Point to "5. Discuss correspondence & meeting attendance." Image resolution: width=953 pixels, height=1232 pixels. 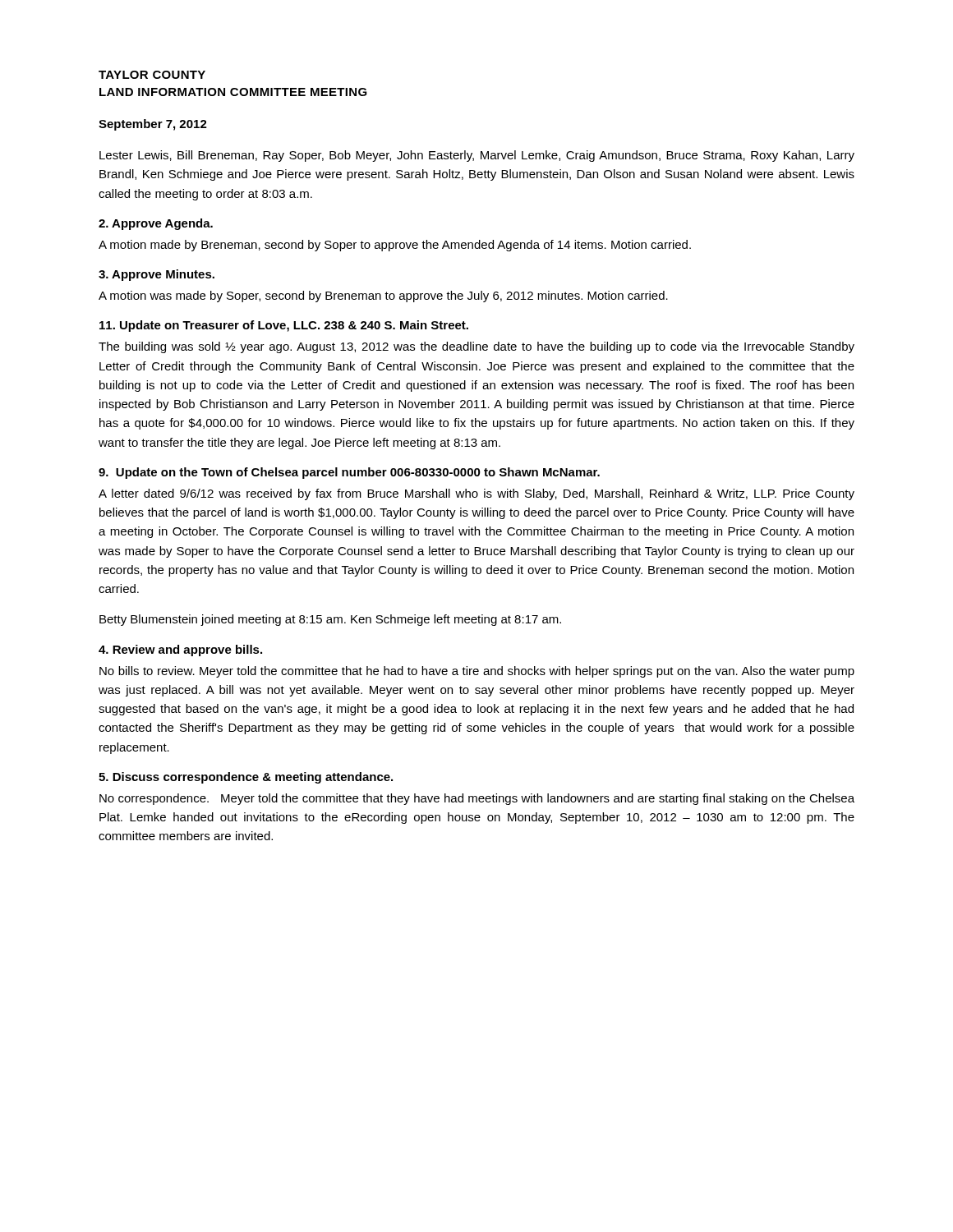pyautogui.click(x=246, y=778)
